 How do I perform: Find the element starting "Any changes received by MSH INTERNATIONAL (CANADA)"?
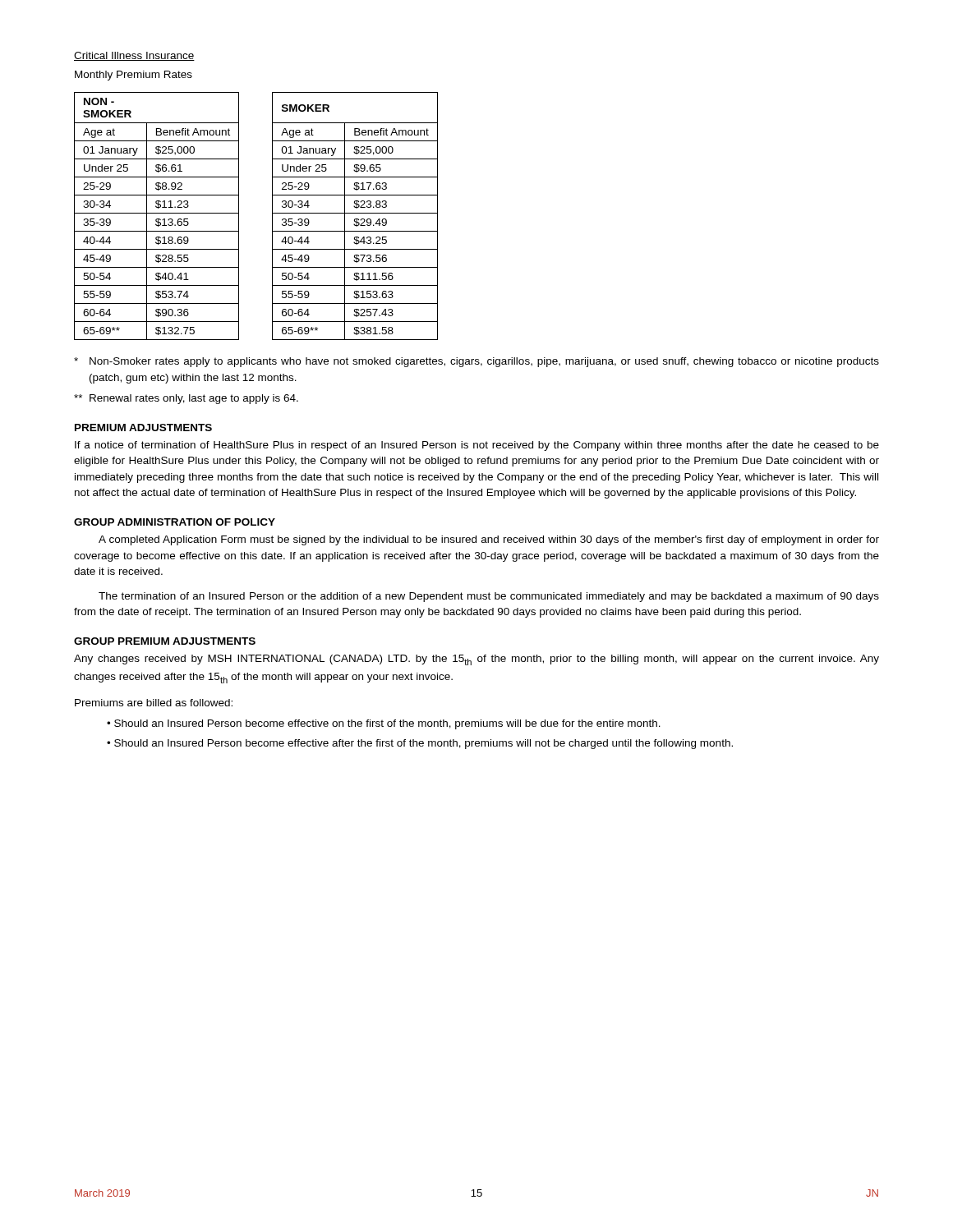click(476, 668)
